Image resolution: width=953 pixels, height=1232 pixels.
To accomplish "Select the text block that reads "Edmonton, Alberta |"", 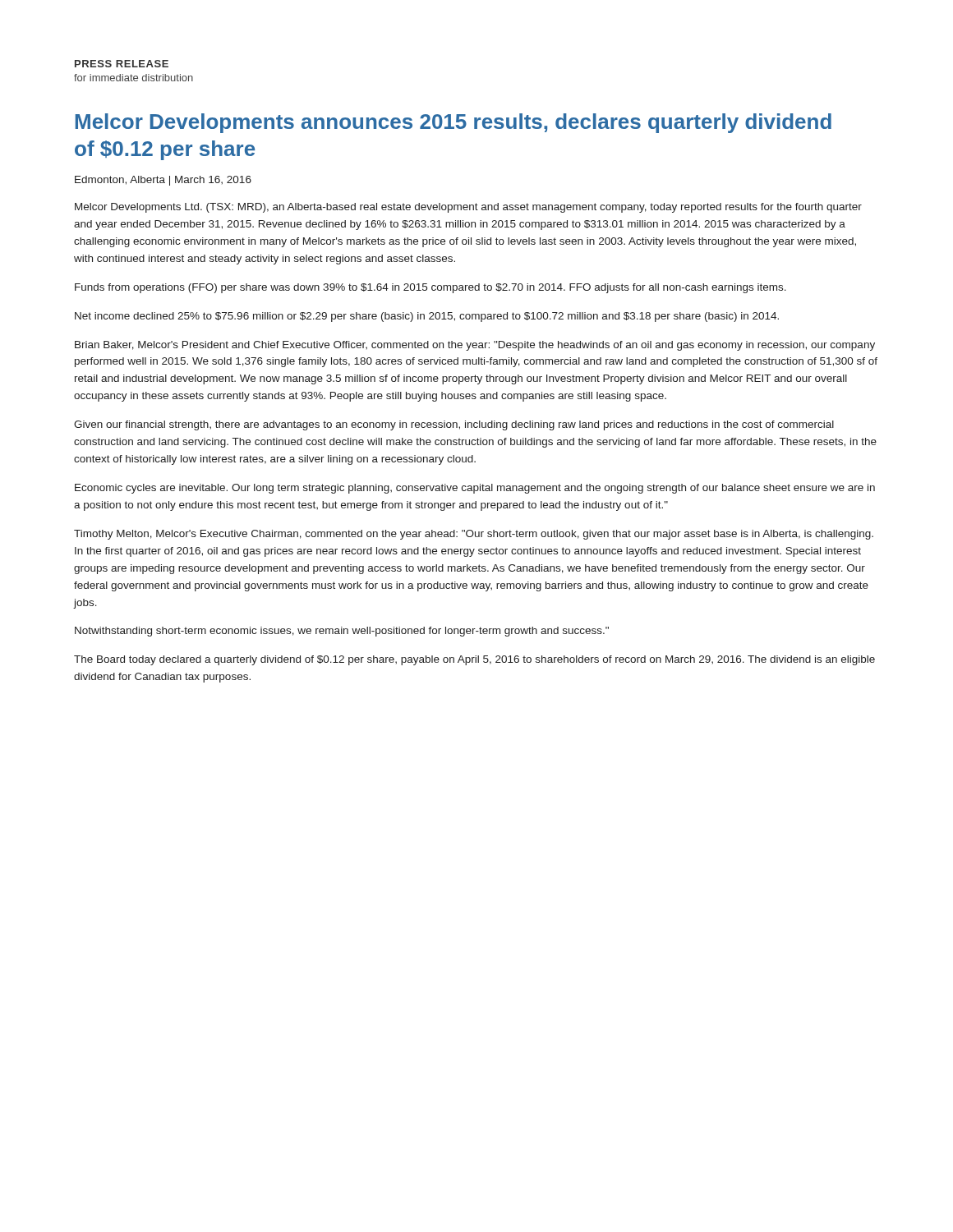I will [163, 181].
